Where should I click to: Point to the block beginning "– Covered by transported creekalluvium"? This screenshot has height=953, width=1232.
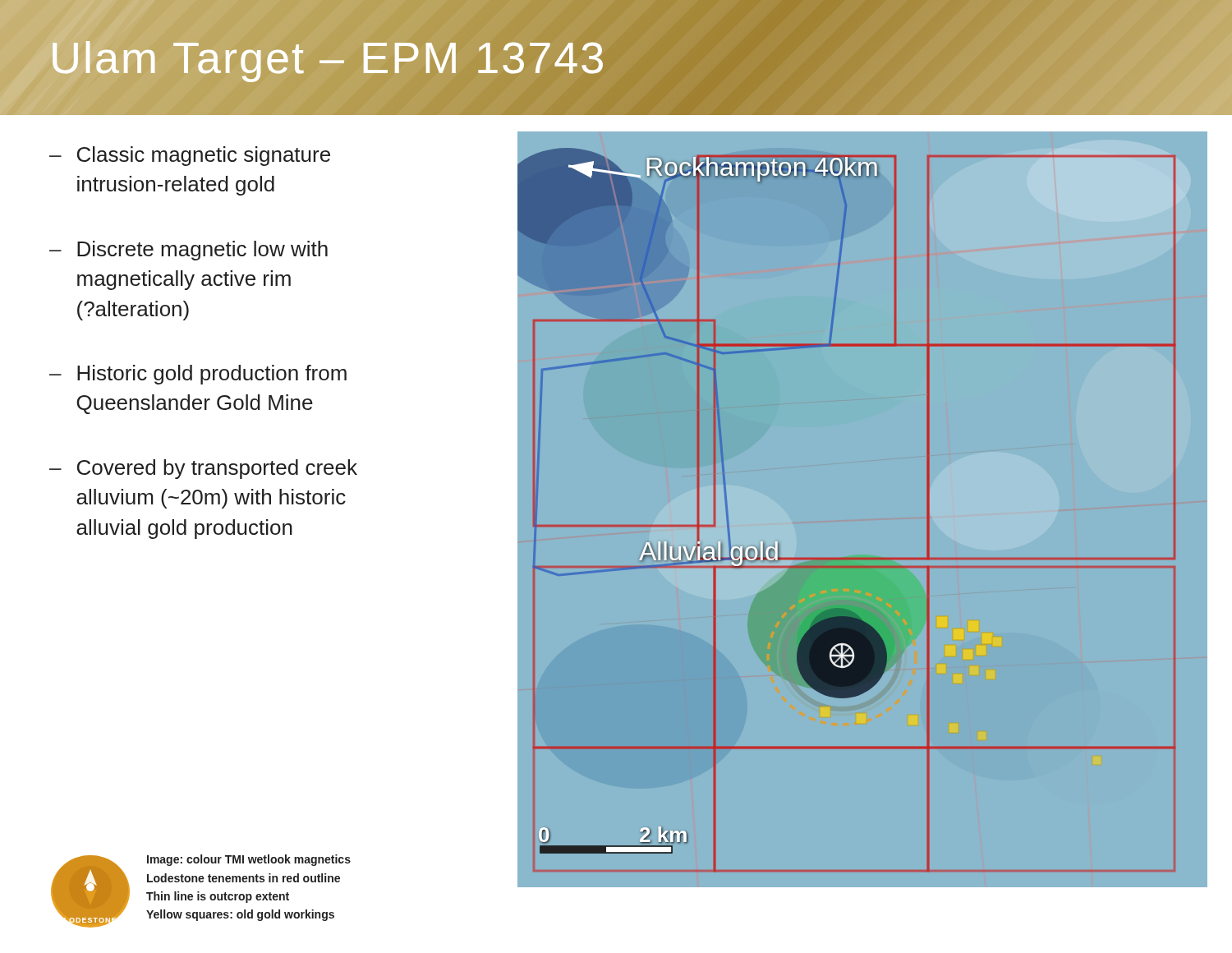[x=203, y=497]
